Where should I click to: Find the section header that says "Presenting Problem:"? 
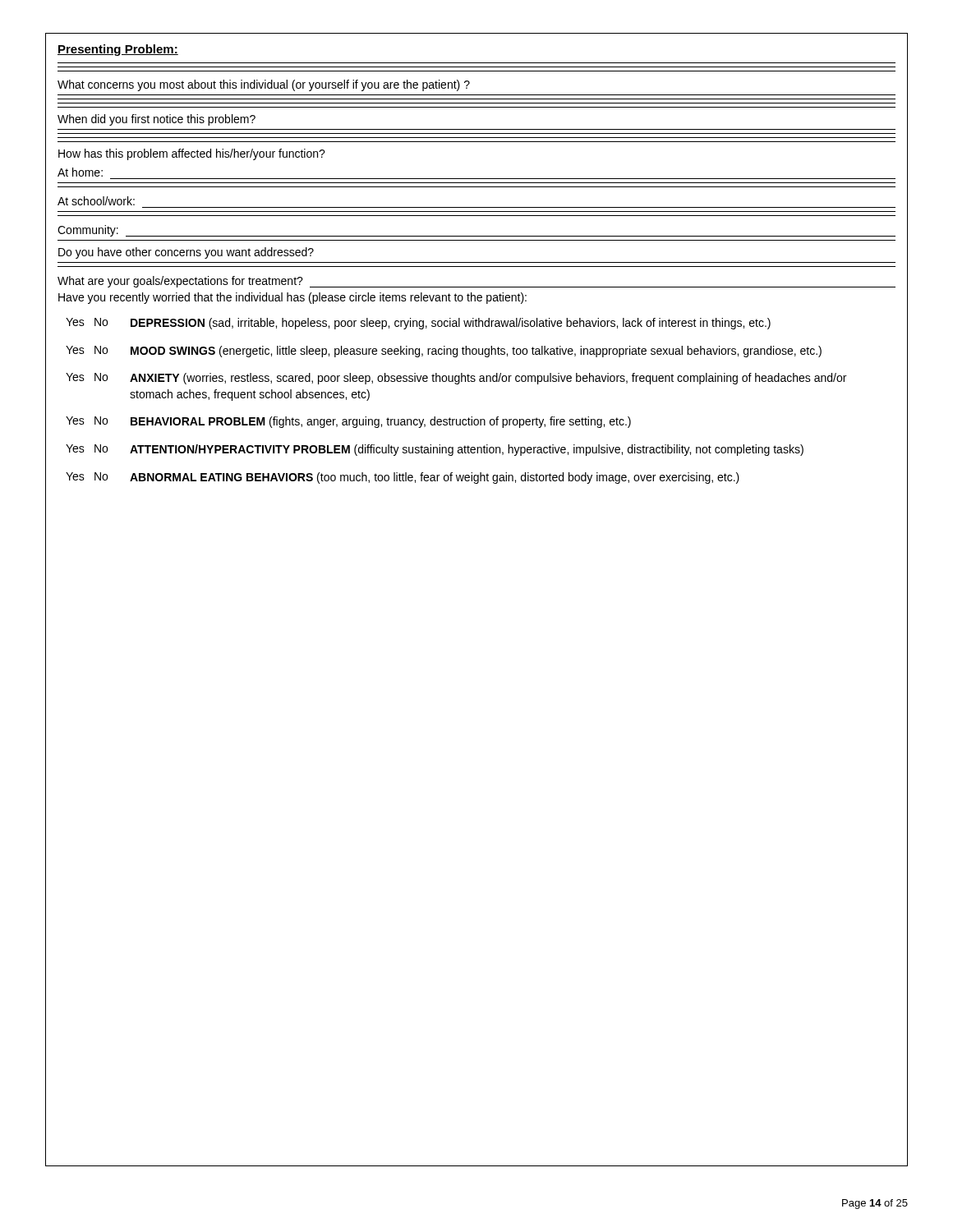118,49
